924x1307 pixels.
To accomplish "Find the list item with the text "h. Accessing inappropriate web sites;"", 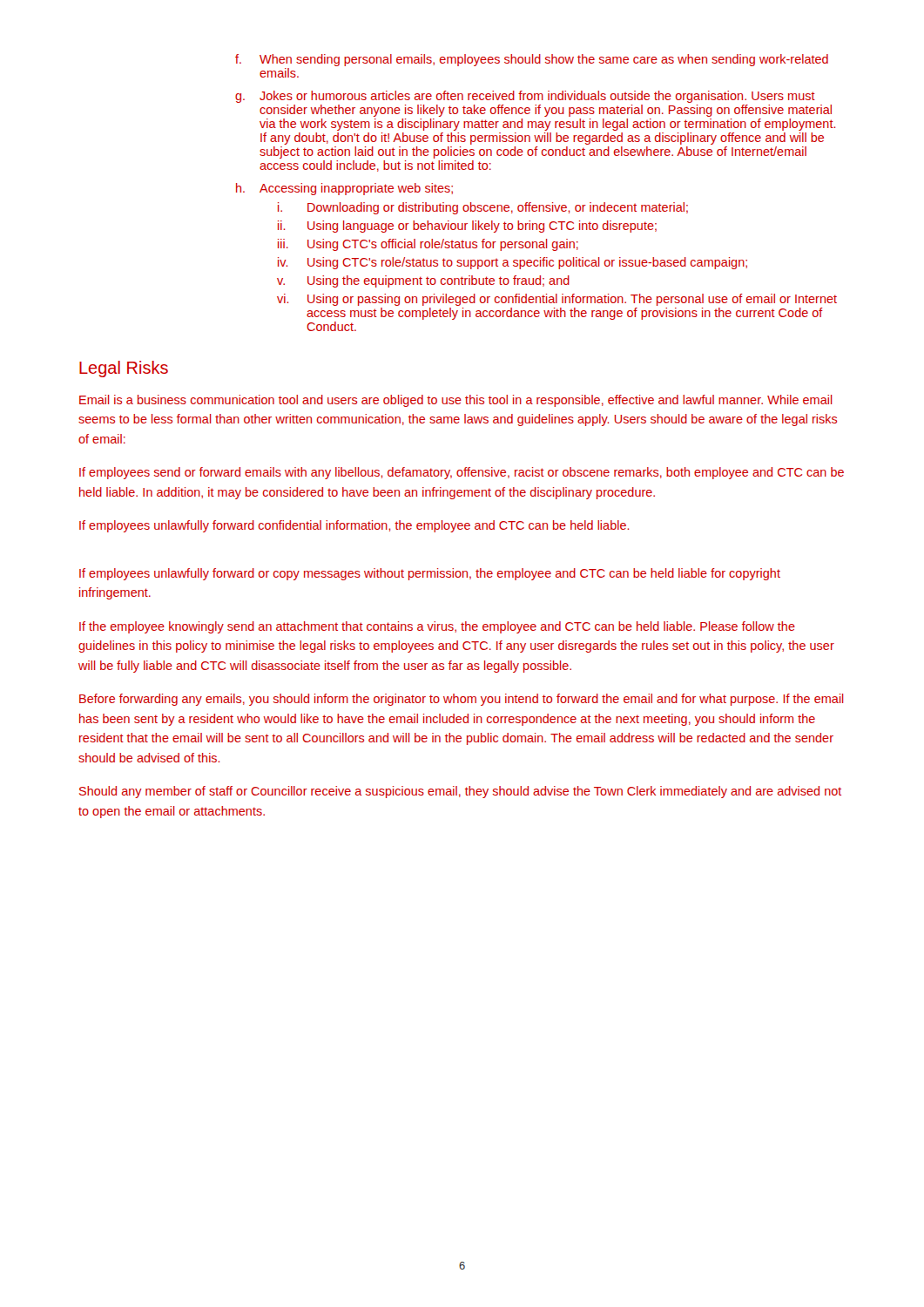I will pos(345,188).
